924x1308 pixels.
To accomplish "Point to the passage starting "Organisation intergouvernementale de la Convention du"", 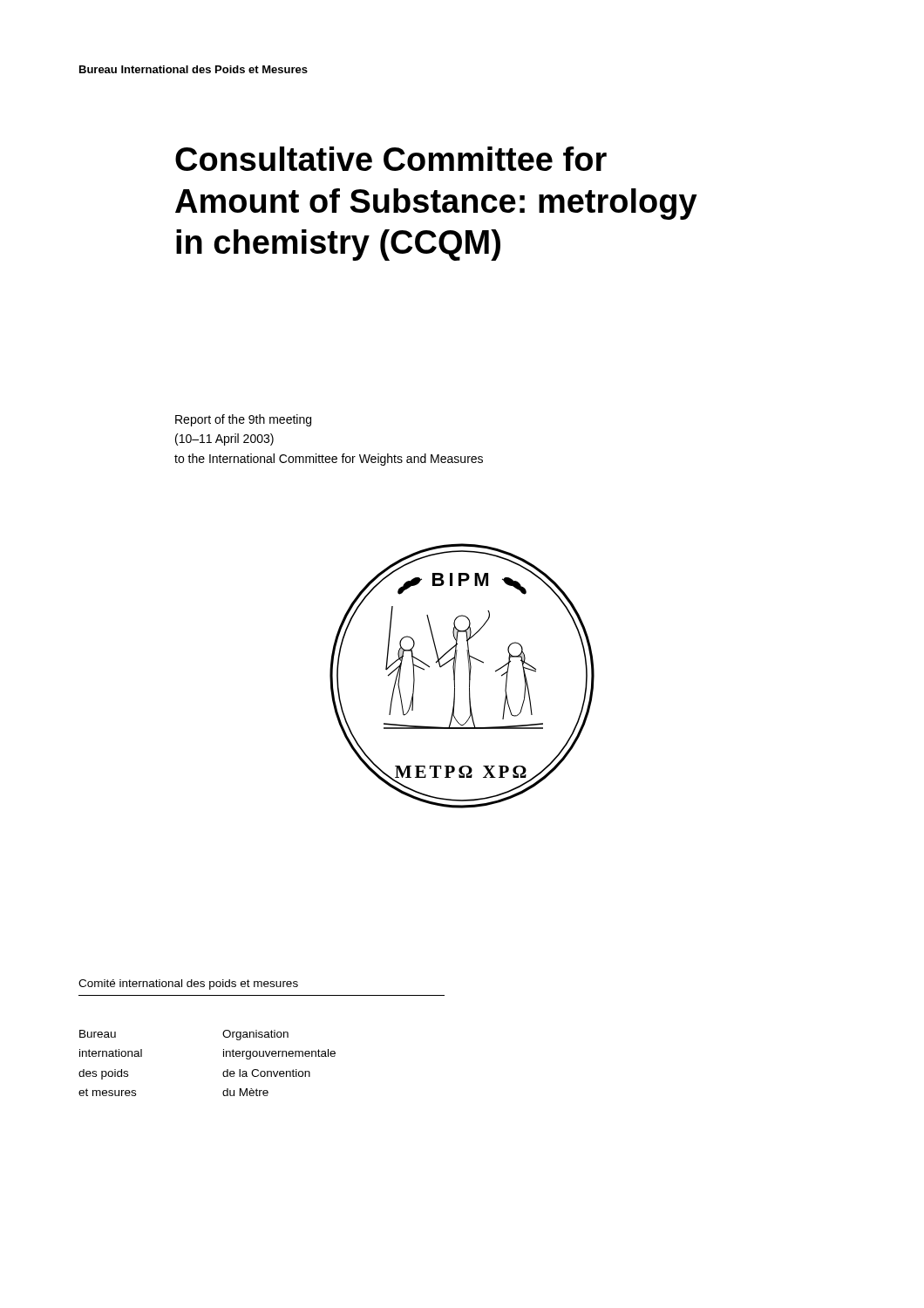I will click(x=279, y=1063).
